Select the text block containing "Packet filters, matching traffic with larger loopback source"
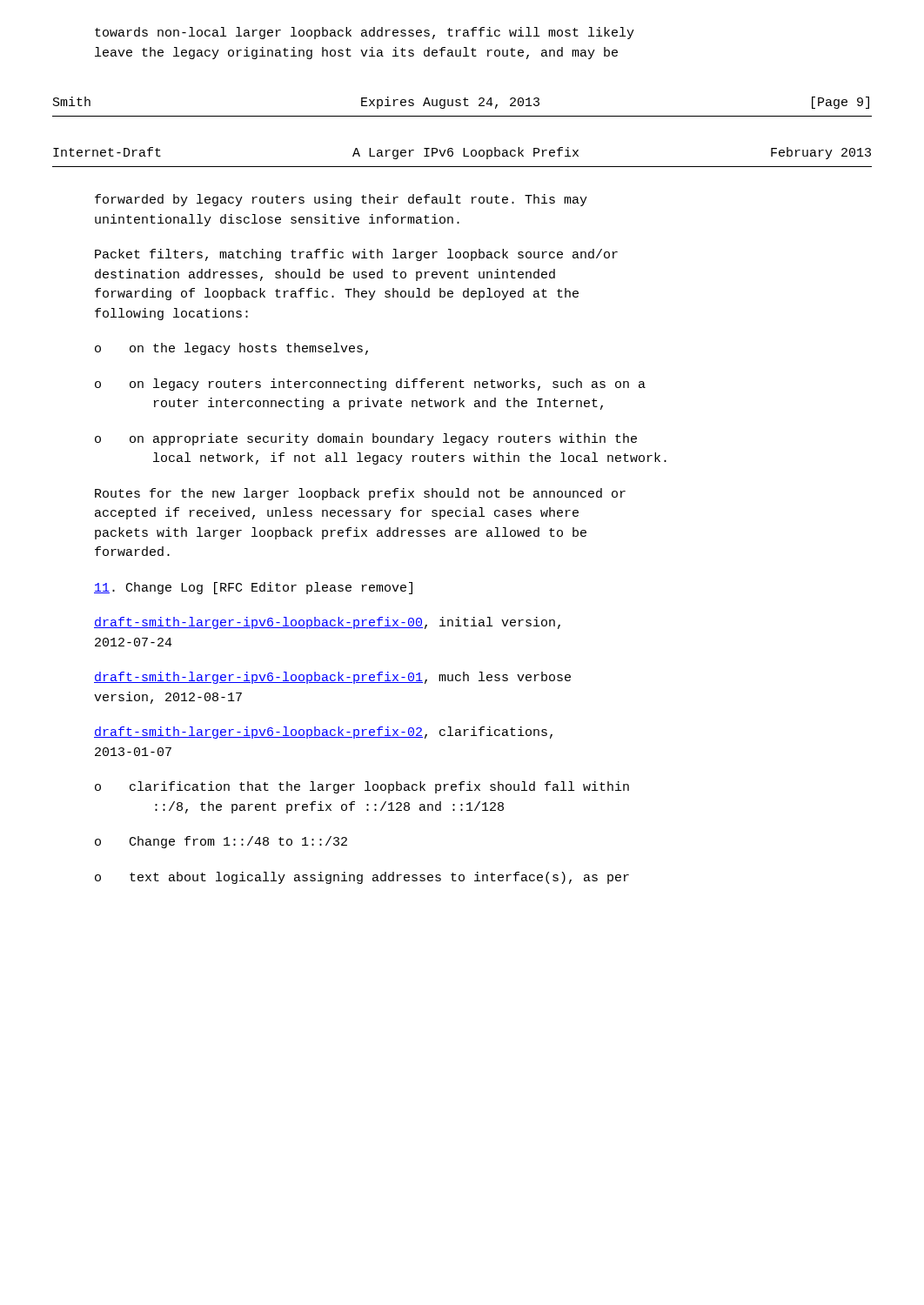Image resolution: width=924 pixels, height=1305 pixels. point(356,285)
